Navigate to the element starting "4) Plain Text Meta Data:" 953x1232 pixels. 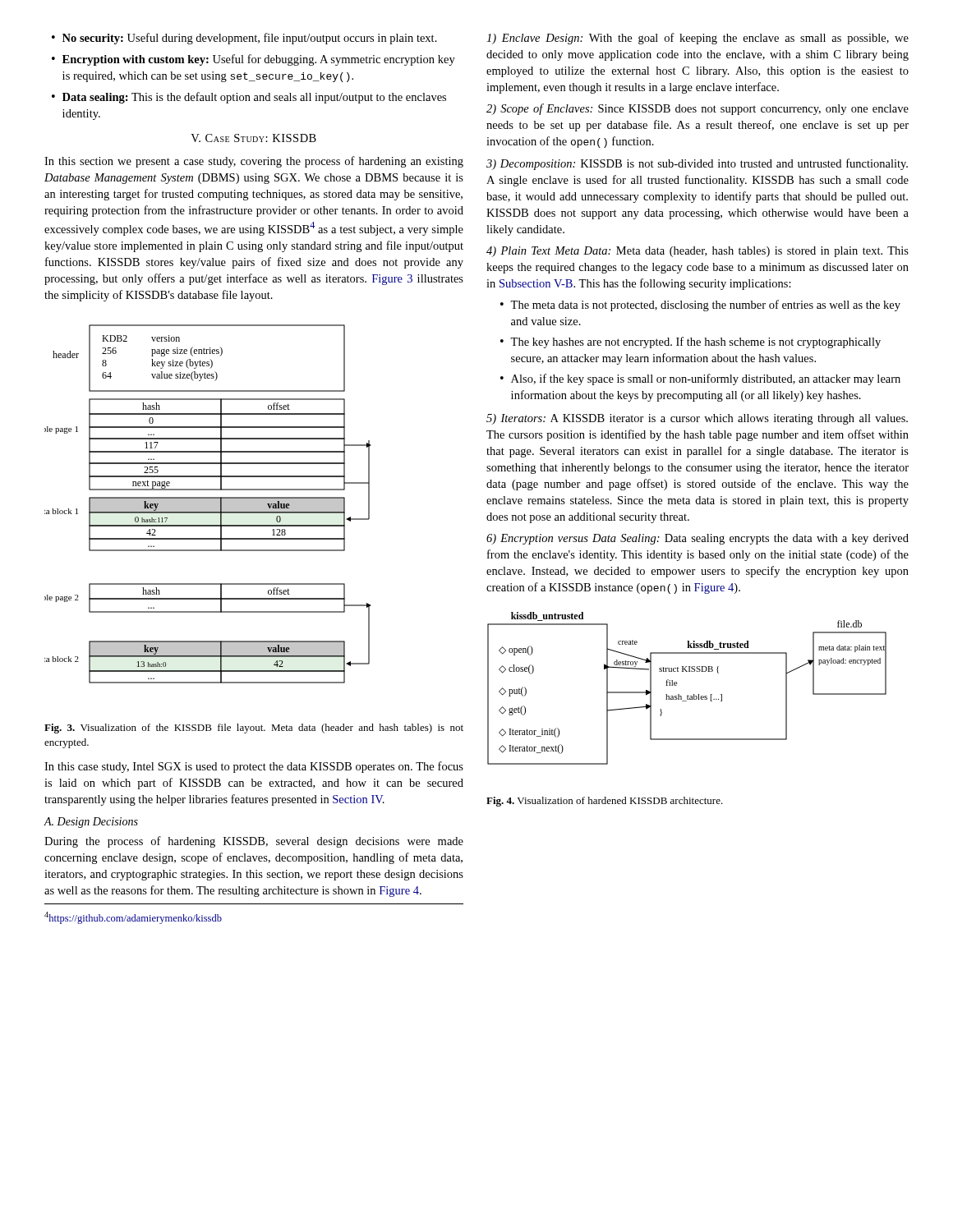(x=697, y=267)
